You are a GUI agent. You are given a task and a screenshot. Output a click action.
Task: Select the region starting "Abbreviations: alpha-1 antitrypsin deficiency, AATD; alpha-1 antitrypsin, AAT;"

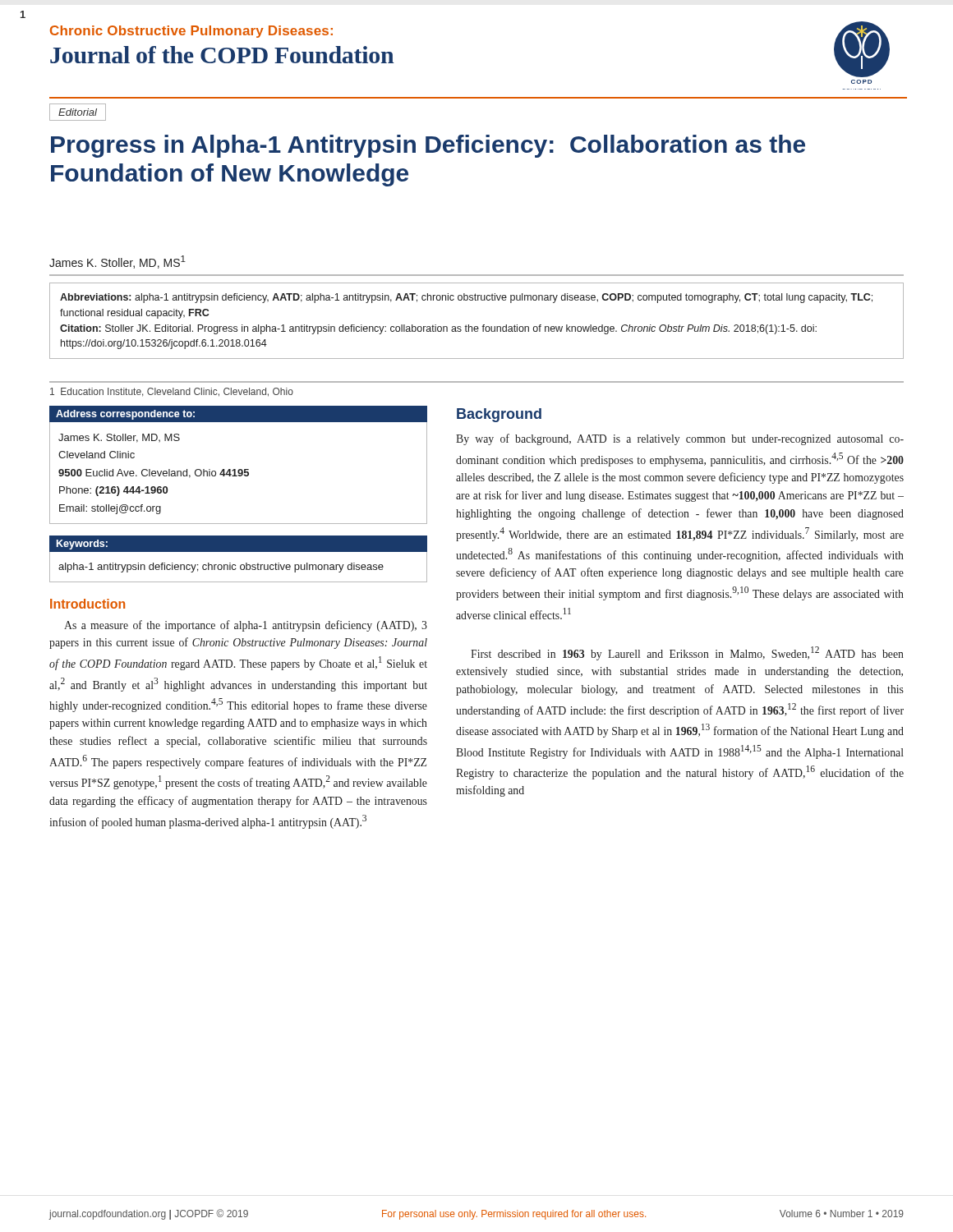click(467, 320)
